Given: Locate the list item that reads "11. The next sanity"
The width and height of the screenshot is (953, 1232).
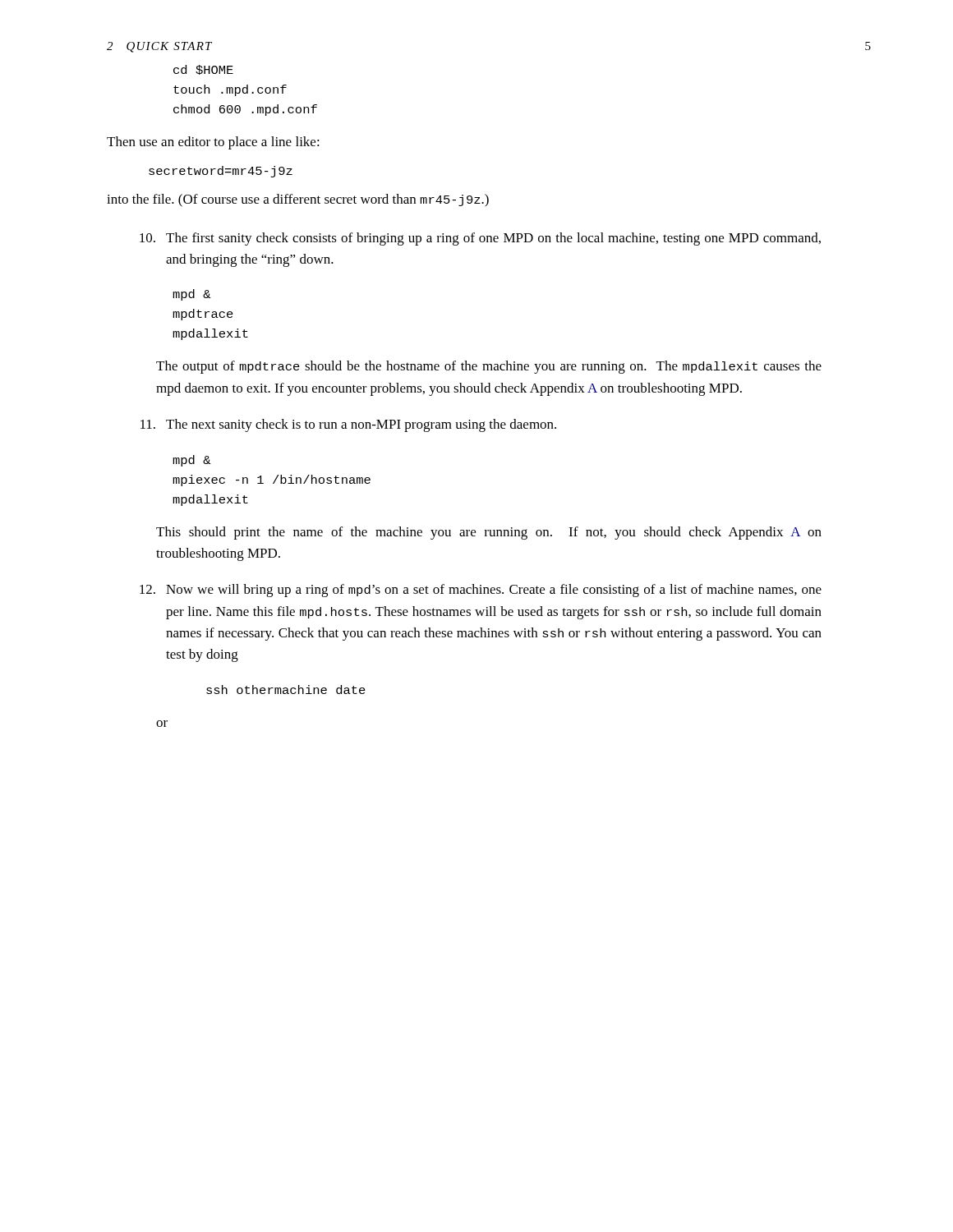Looking at the screenshot, I should (x=464, y=425).
